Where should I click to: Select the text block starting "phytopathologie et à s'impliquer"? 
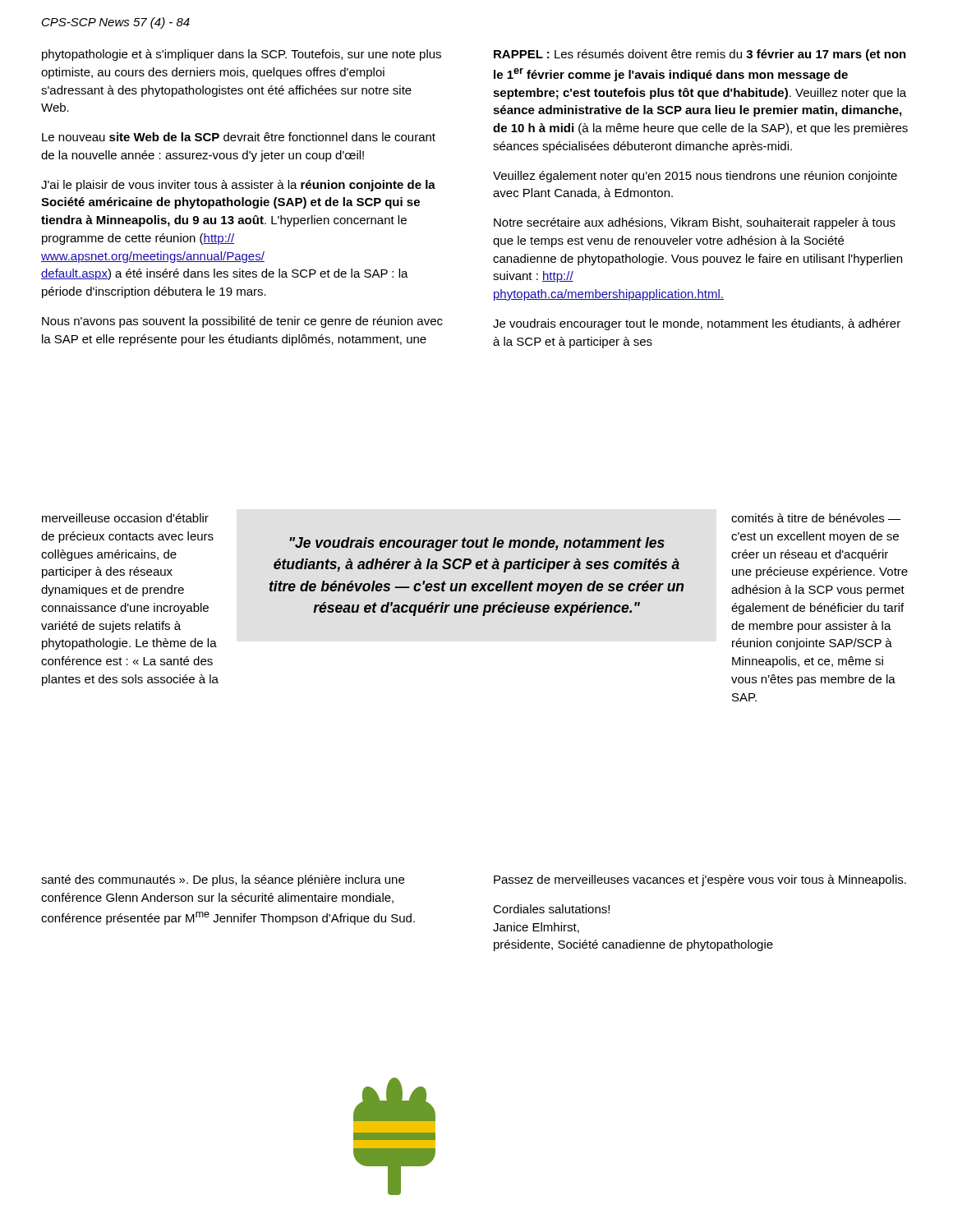pyautogui.click(x=241, y=81)
